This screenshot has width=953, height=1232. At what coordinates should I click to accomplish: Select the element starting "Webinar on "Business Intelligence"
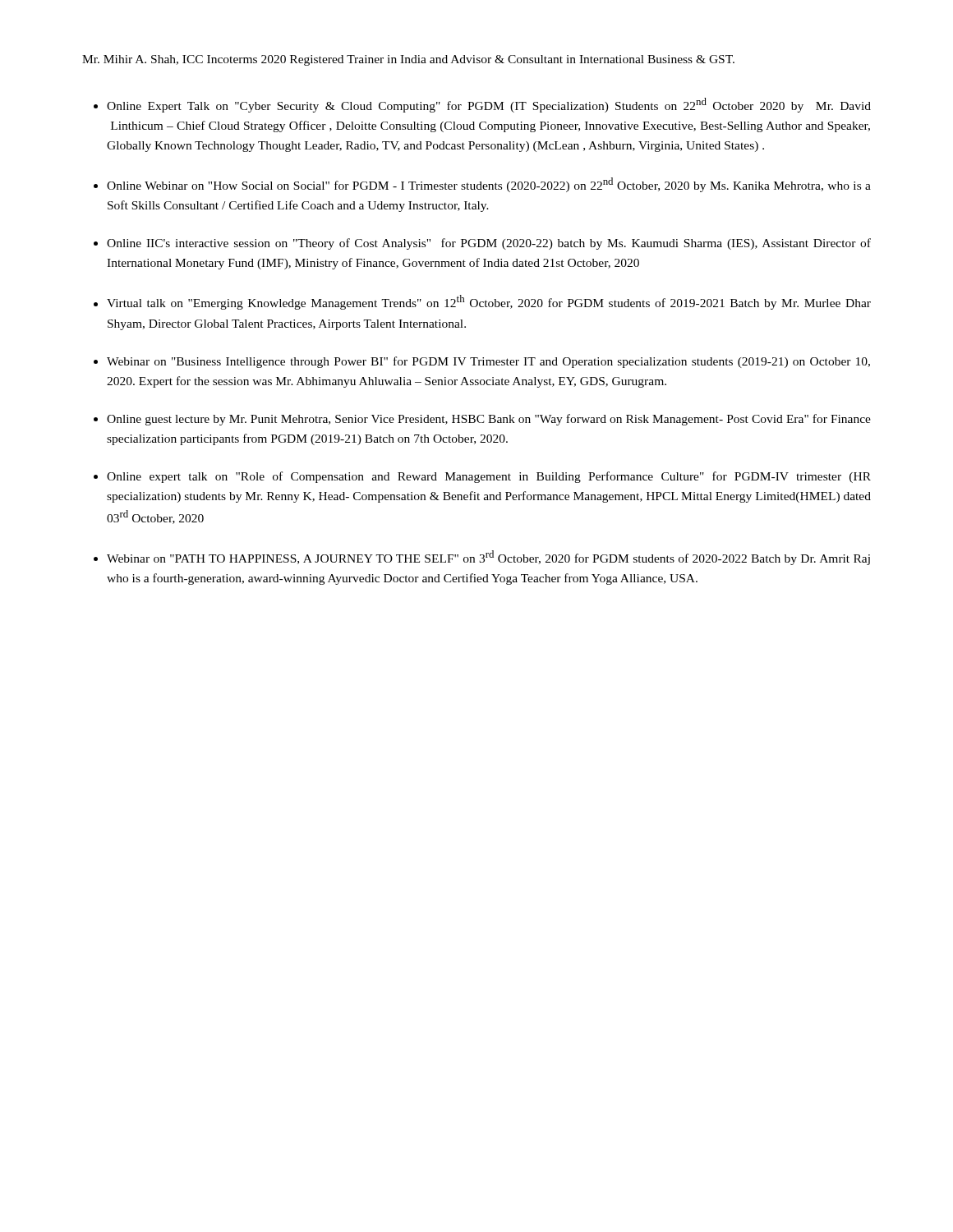(x=489, y=371)
